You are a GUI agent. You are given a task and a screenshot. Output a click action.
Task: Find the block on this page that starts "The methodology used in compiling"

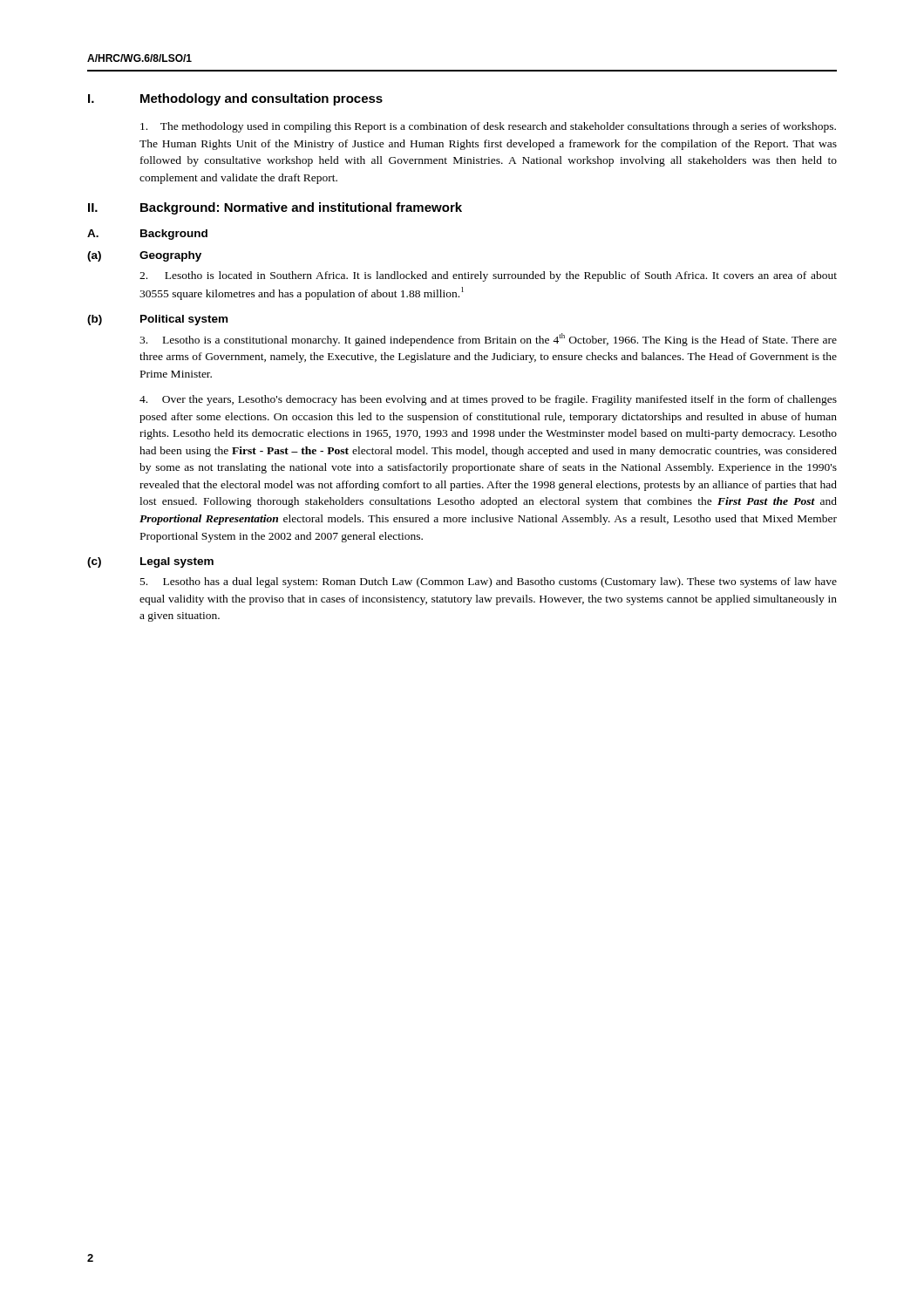tap(488, 152)
